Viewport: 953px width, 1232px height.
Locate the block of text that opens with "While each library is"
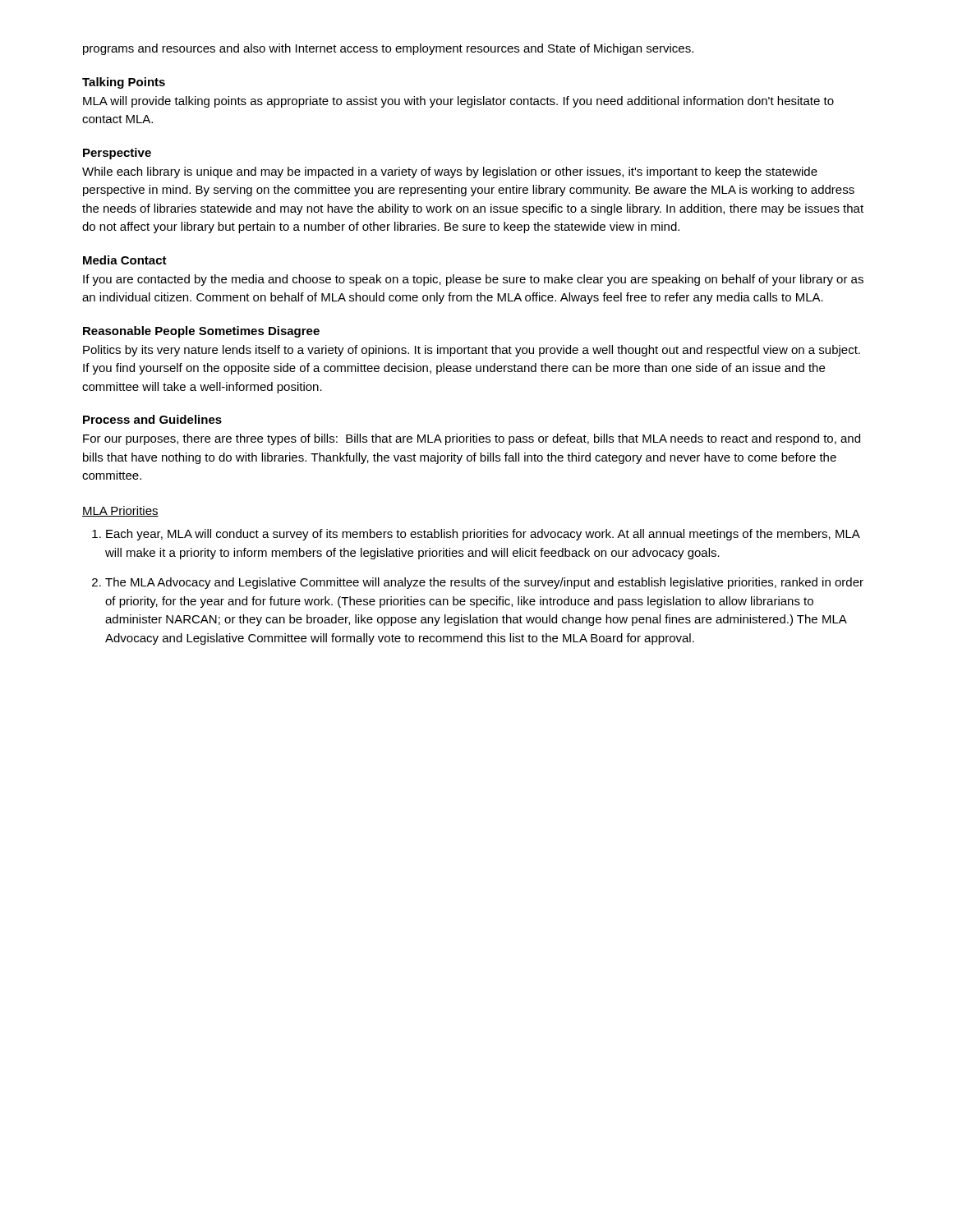coord(473,199)
